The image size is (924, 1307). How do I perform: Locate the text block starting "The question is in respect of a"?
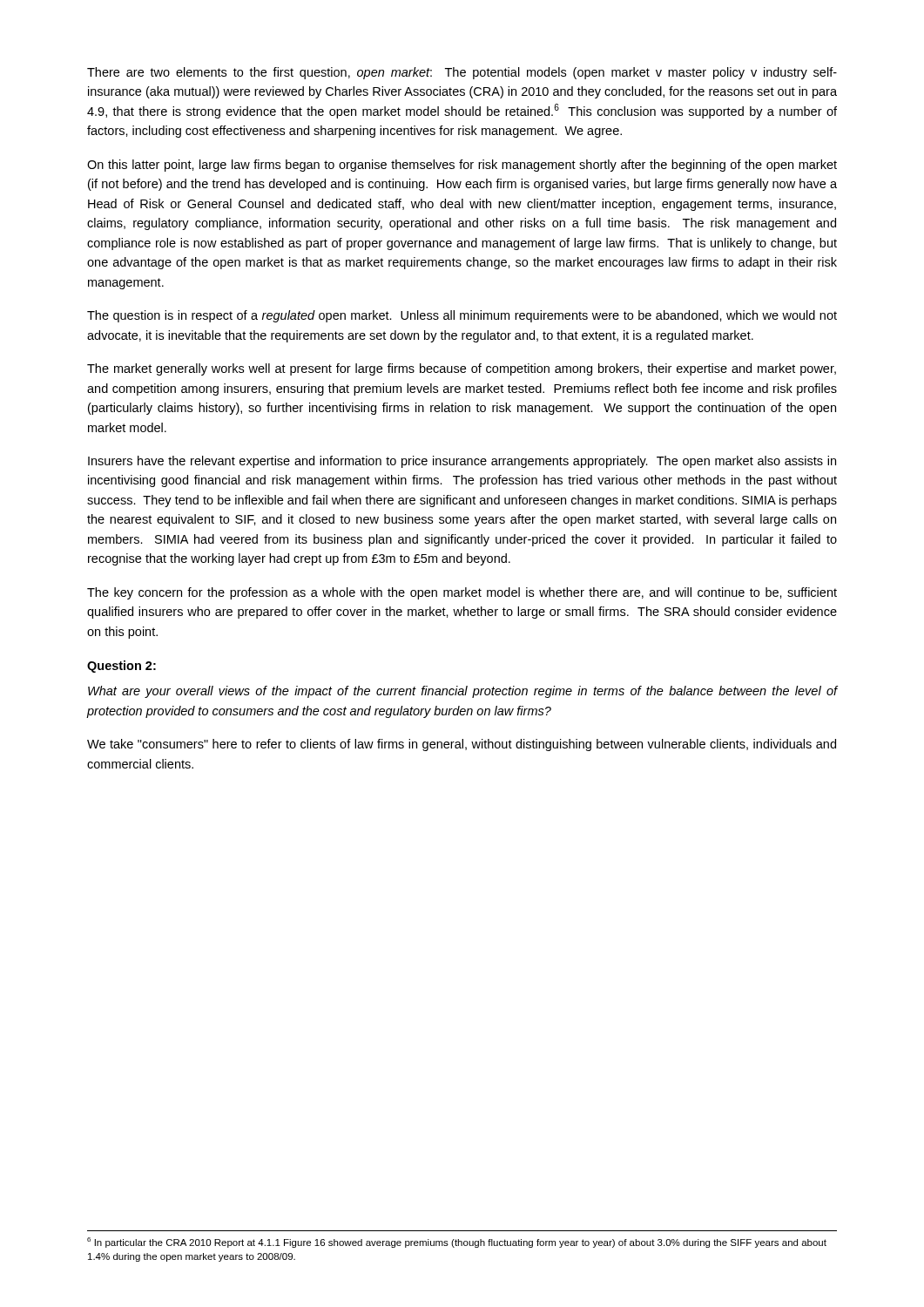click(x=462, y=325)
